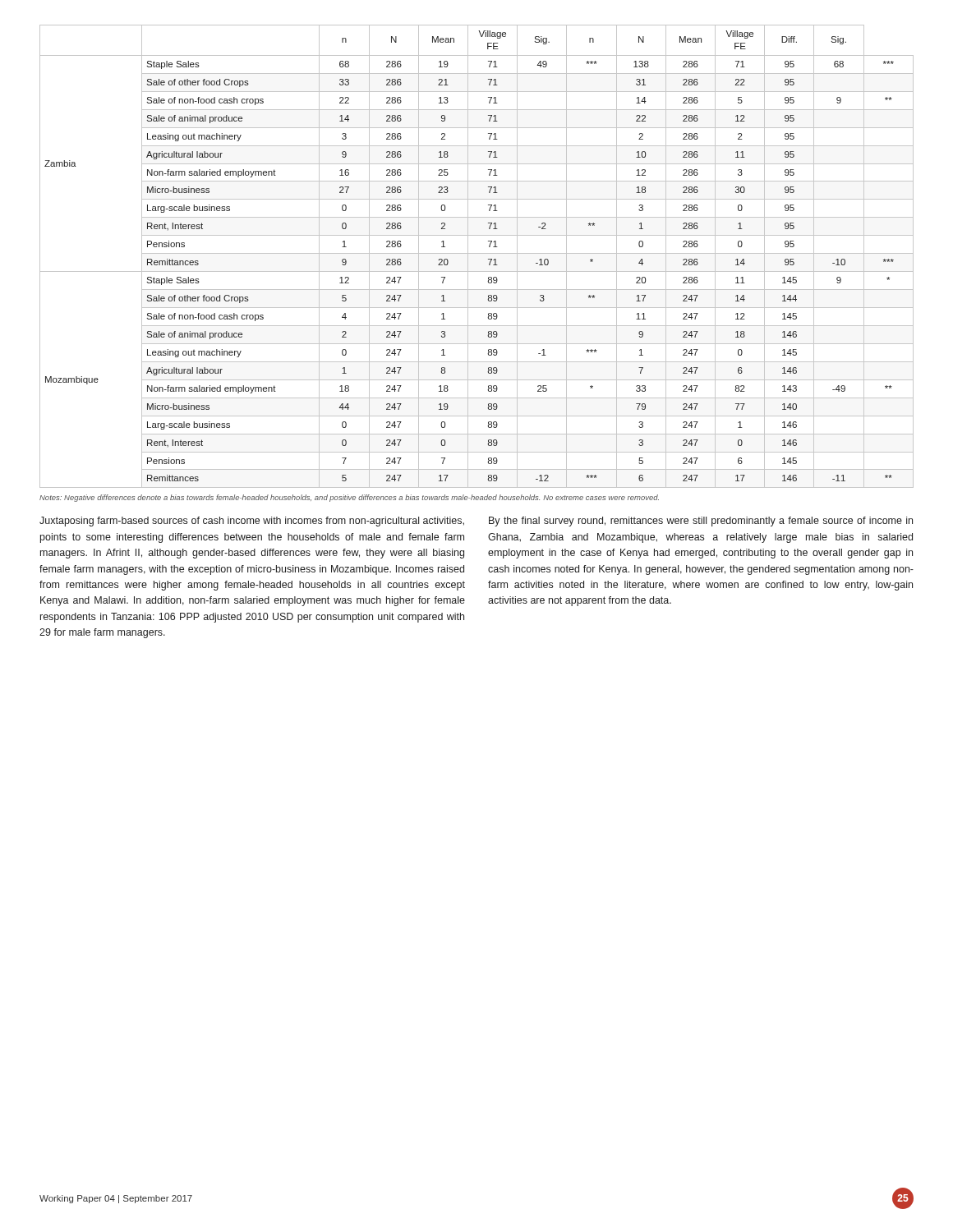The width and height of the screenshot is (953, 1232).
Task: Locate a table
Action: [x=476, y=256]
